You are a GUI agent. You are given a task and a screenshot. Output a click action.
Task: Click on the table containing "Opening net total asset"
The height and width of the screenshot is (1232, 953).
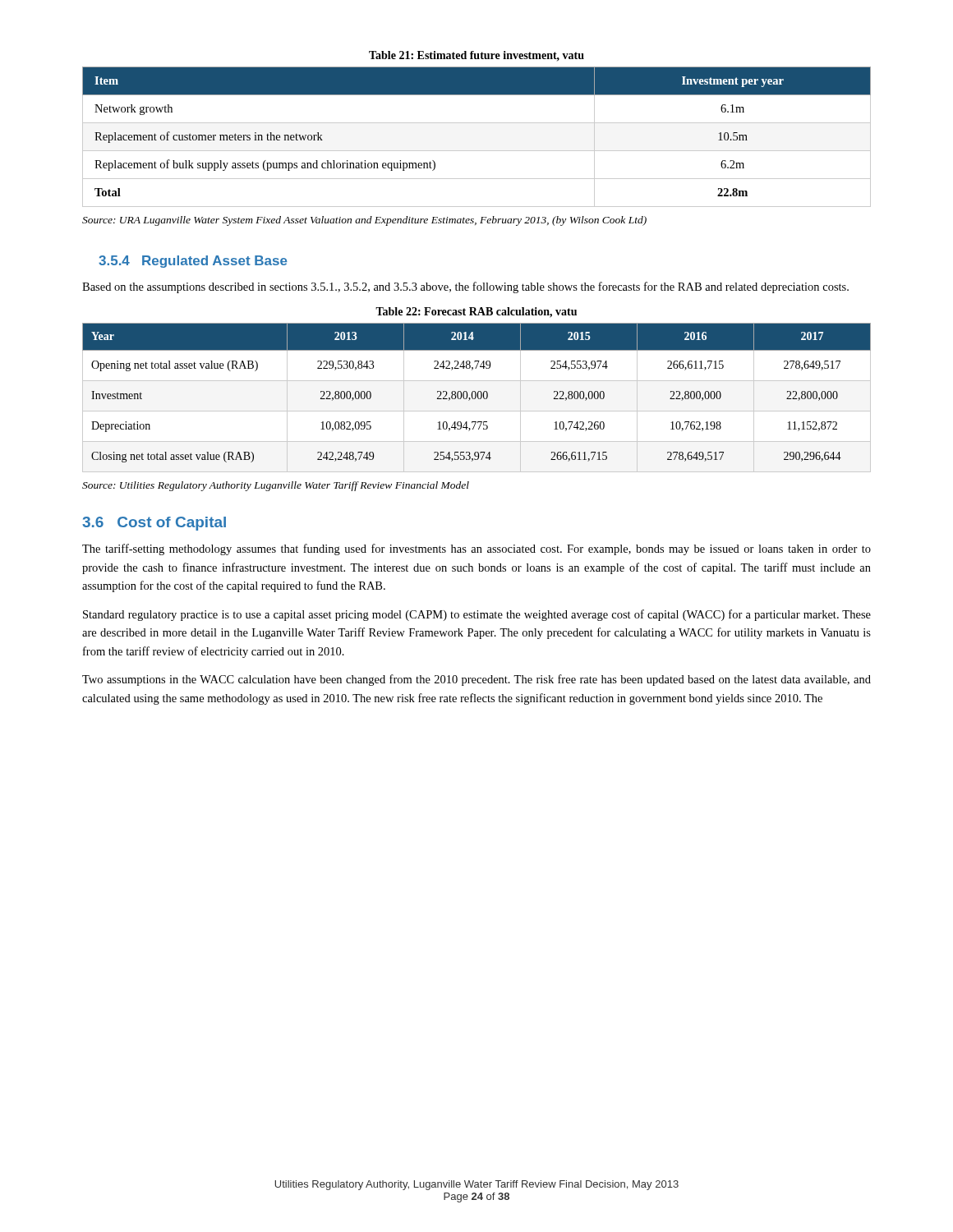point(476,398)
